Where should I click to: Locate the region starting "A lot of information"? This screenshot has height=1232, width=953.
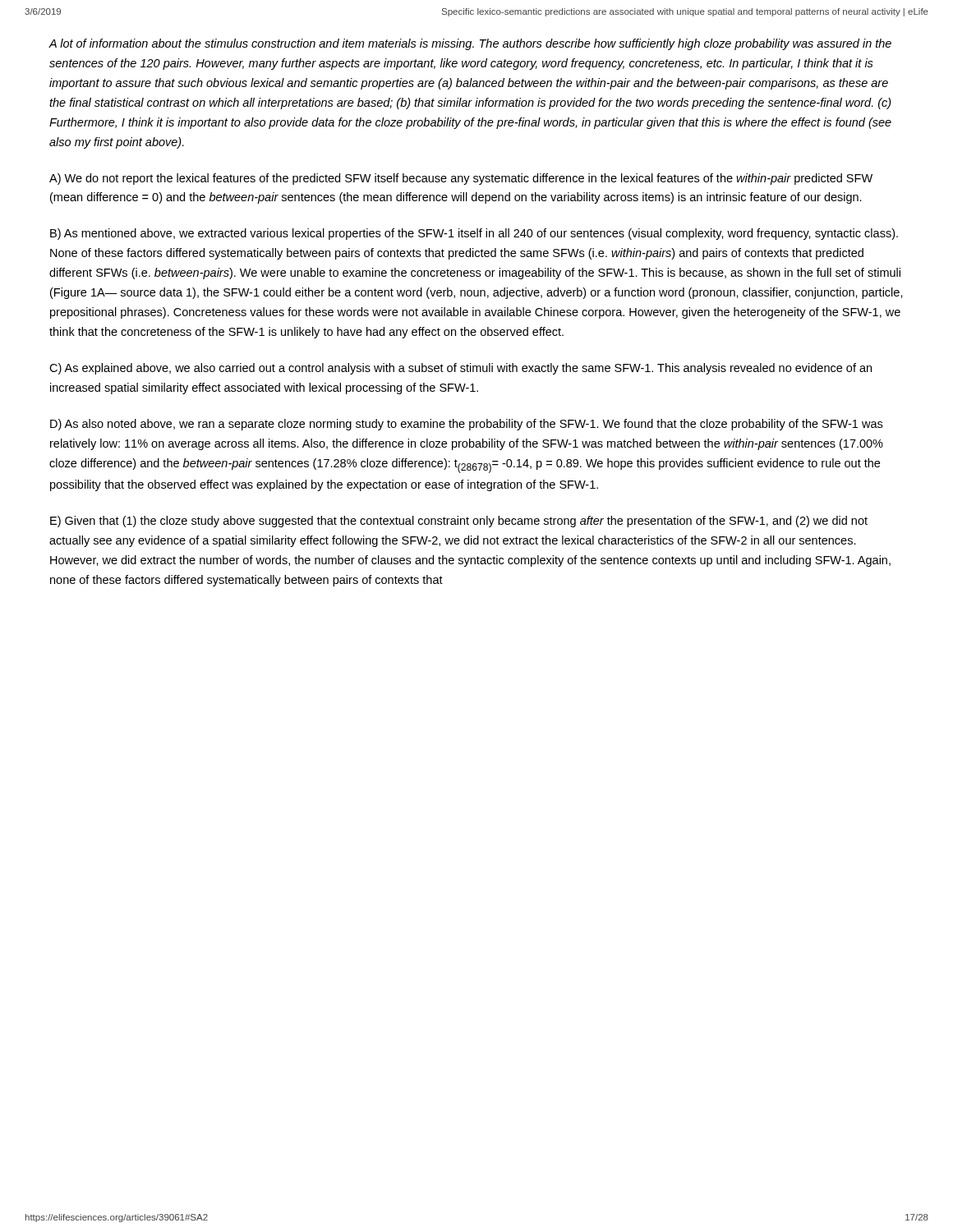(470, 93)
